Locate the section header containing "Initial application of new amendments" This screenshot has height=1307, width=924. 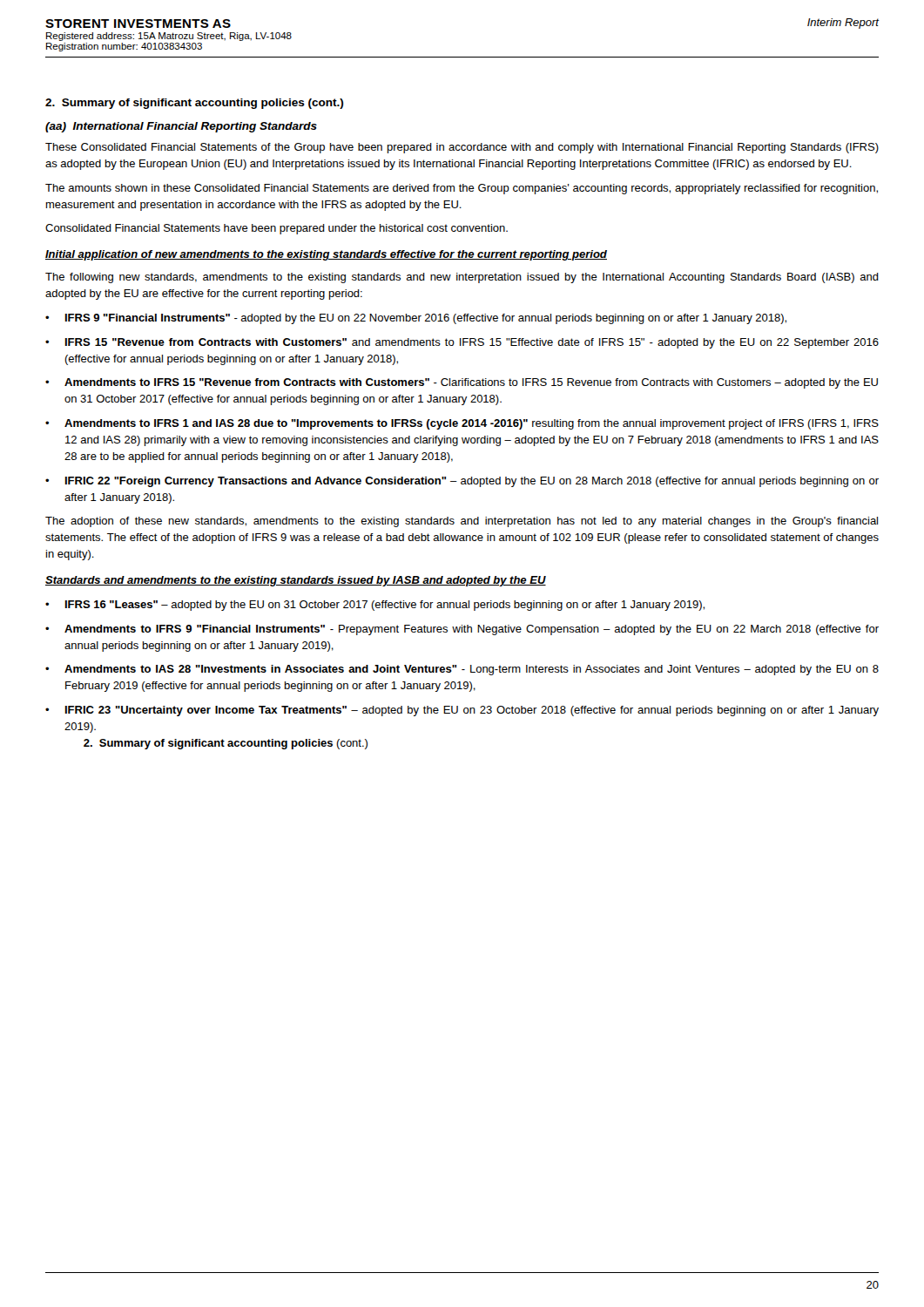click(x=326, y=254)
